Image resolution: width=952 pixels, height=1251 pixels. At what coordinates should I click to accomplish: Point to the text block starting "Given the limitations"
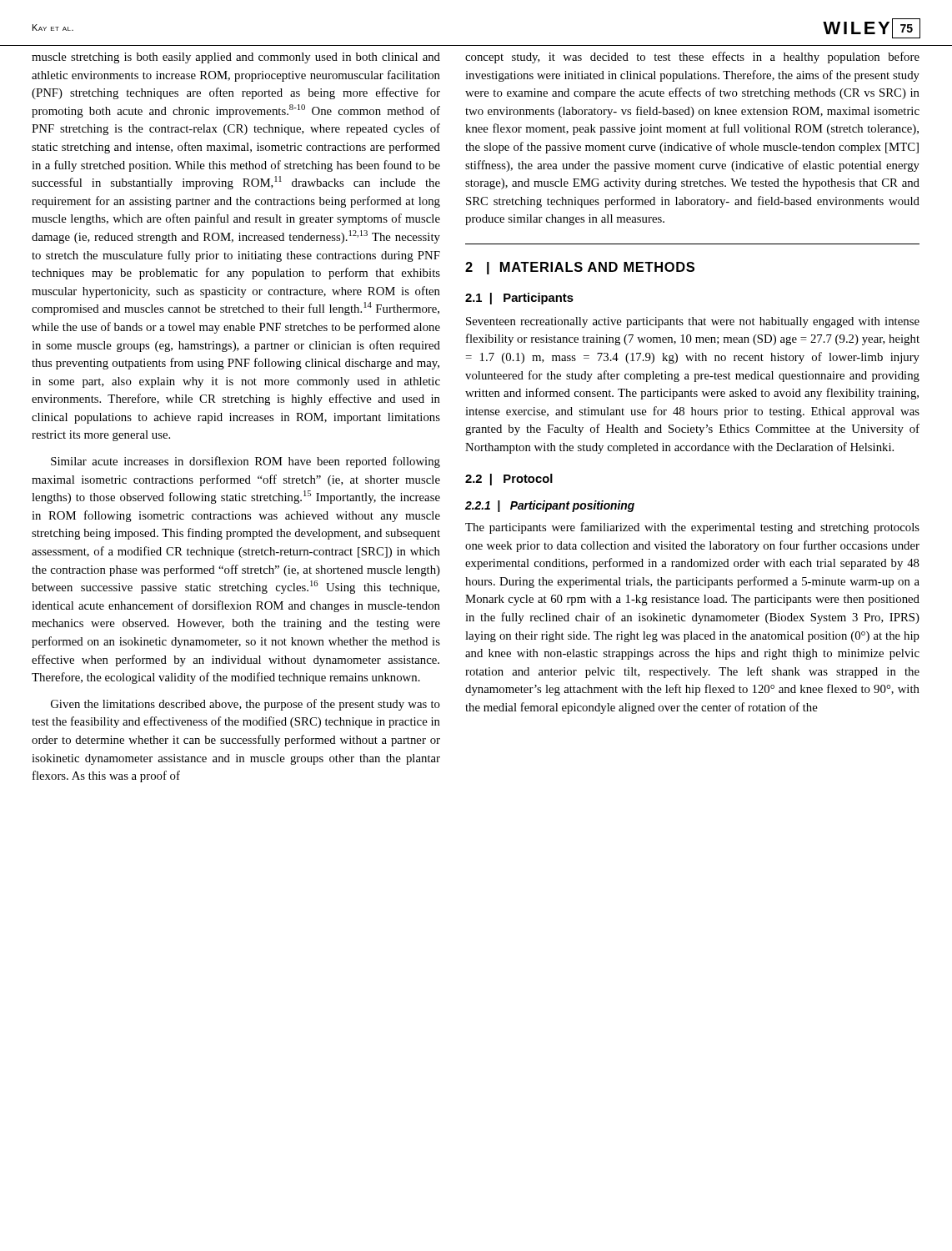point(236,740)
